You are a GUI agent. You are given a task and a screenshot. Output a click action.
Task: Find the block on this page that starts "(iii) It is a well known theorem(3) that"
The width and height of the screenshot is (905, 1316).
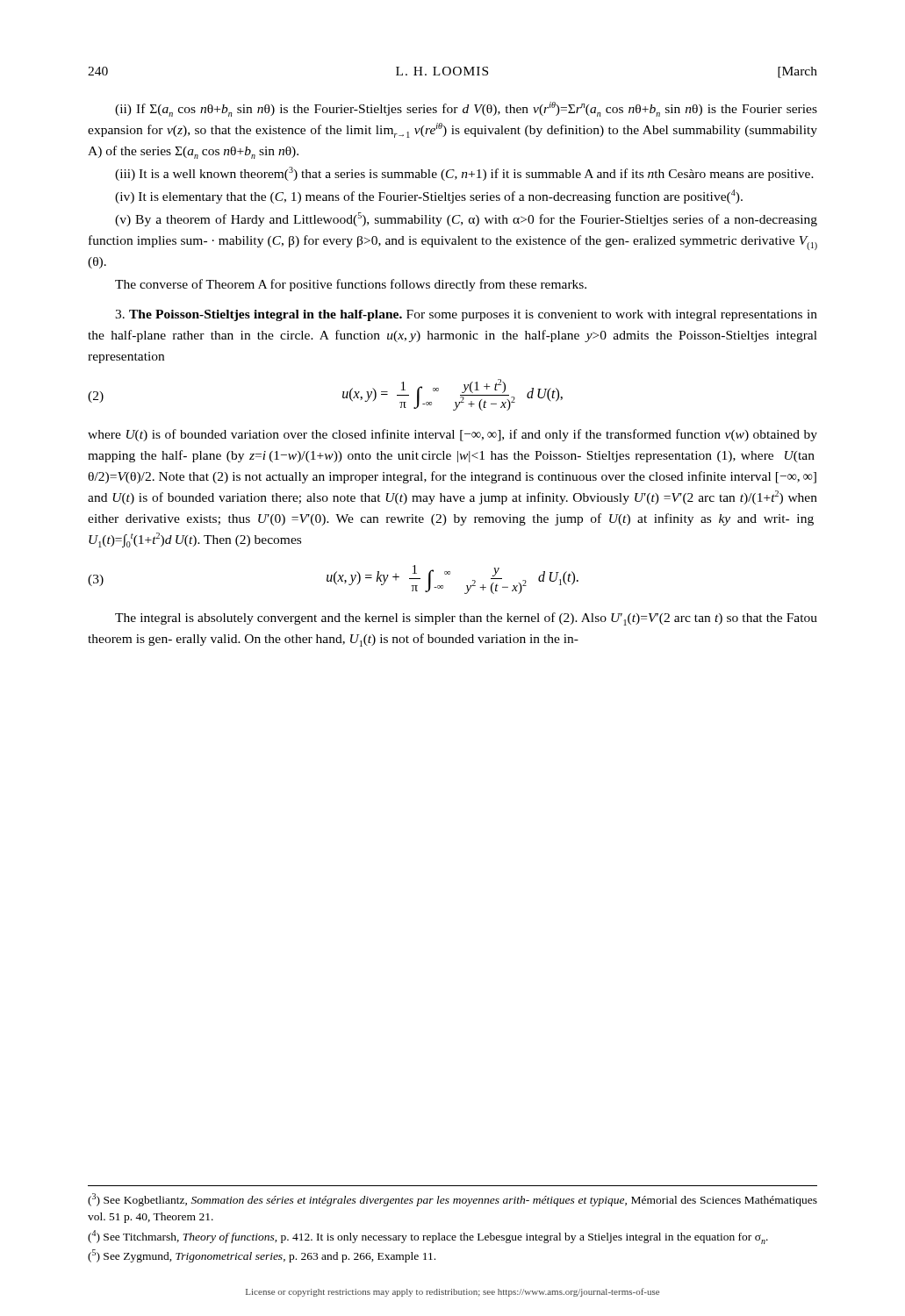[452, 174]
